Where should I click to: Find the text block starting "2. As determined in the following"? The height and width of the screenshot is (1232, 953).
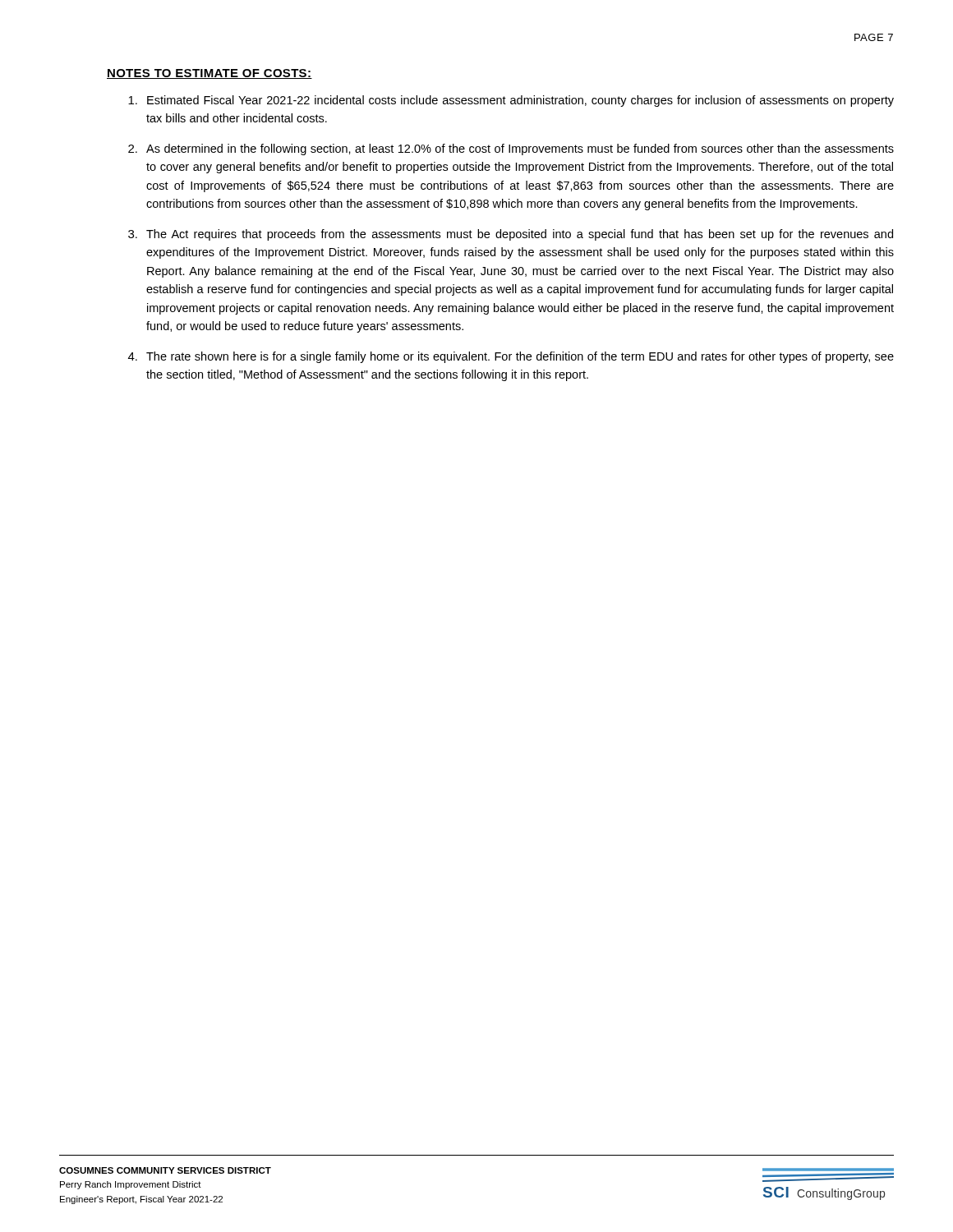pyautogui.click(x=500, y=176)
